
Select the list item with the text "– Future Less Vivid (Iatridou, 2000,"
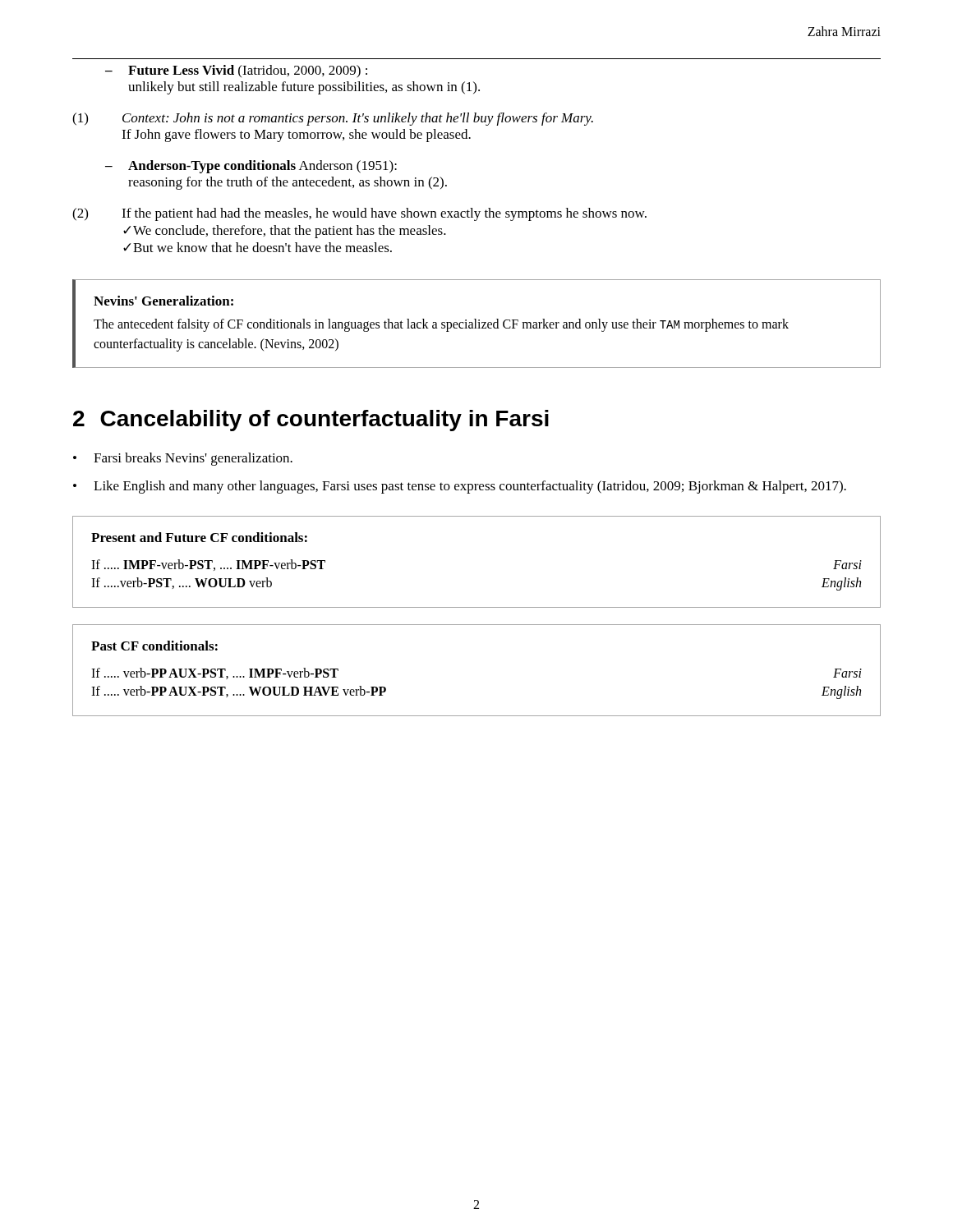[236, 71]
